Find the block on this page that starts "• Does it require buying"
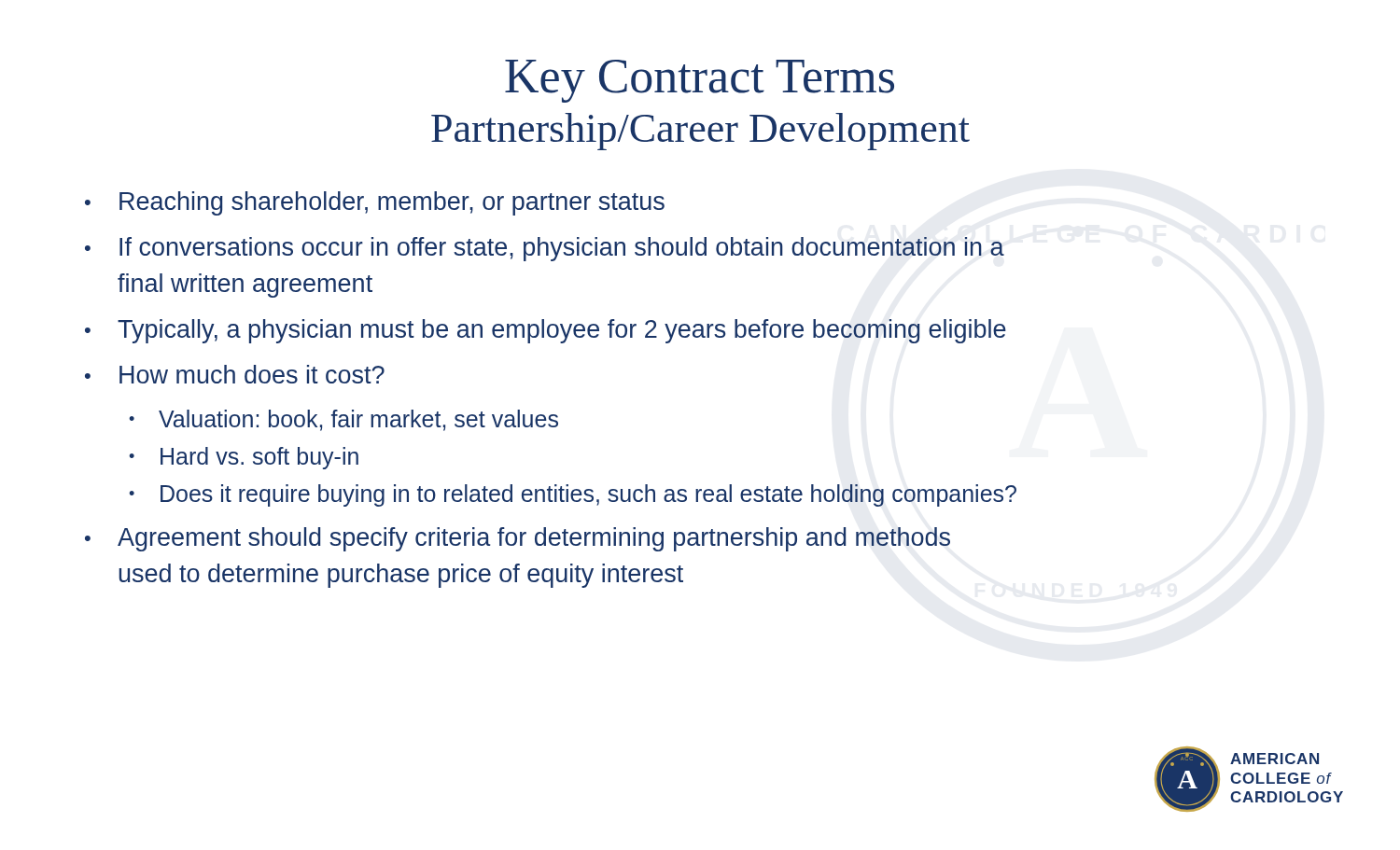Screen dimensions: 850x1400 click(727, 494)
